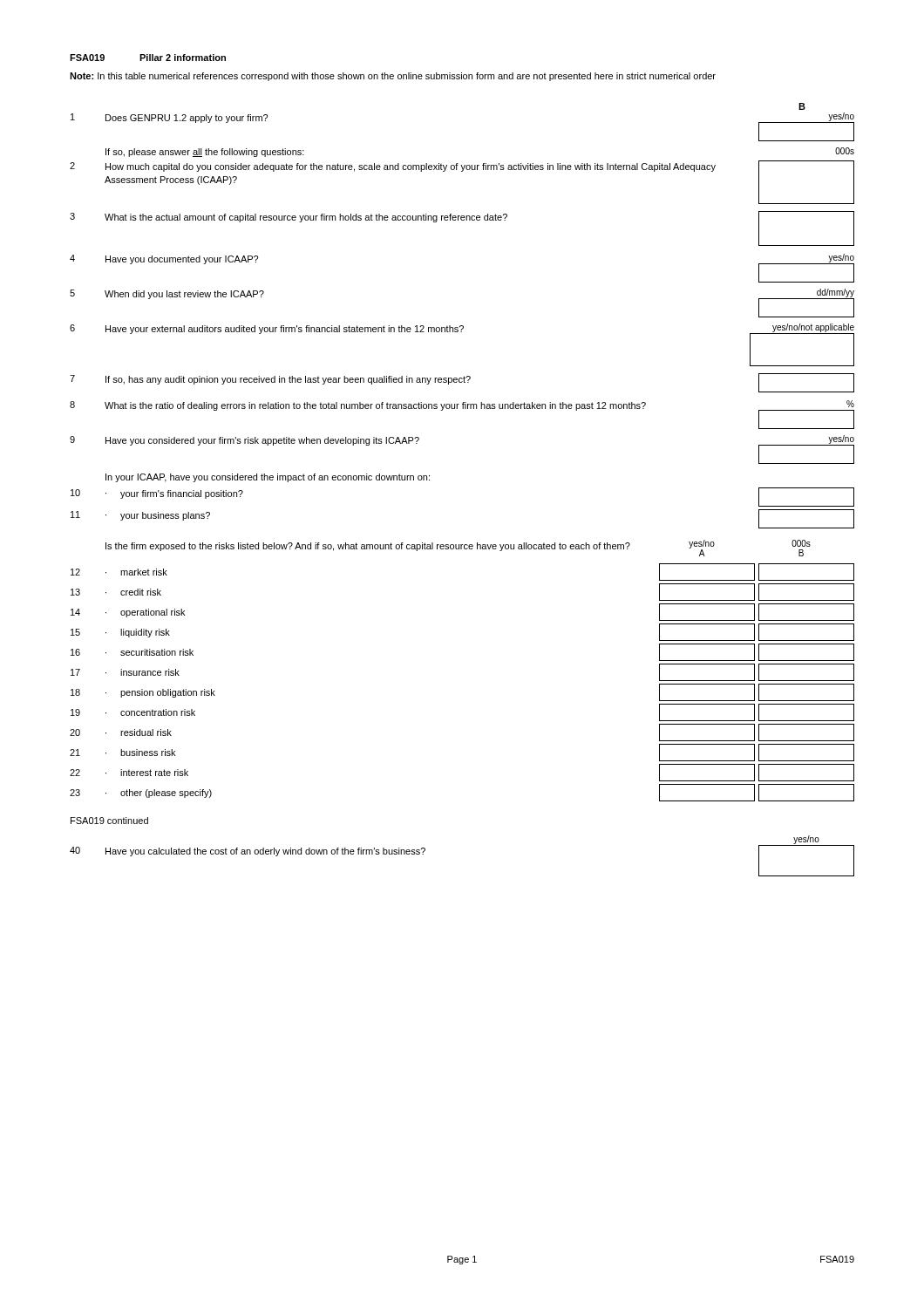Locate the region starting "FSA019 continued"
The width and height of the screenshot is (924, 1308).
point(109,821)
